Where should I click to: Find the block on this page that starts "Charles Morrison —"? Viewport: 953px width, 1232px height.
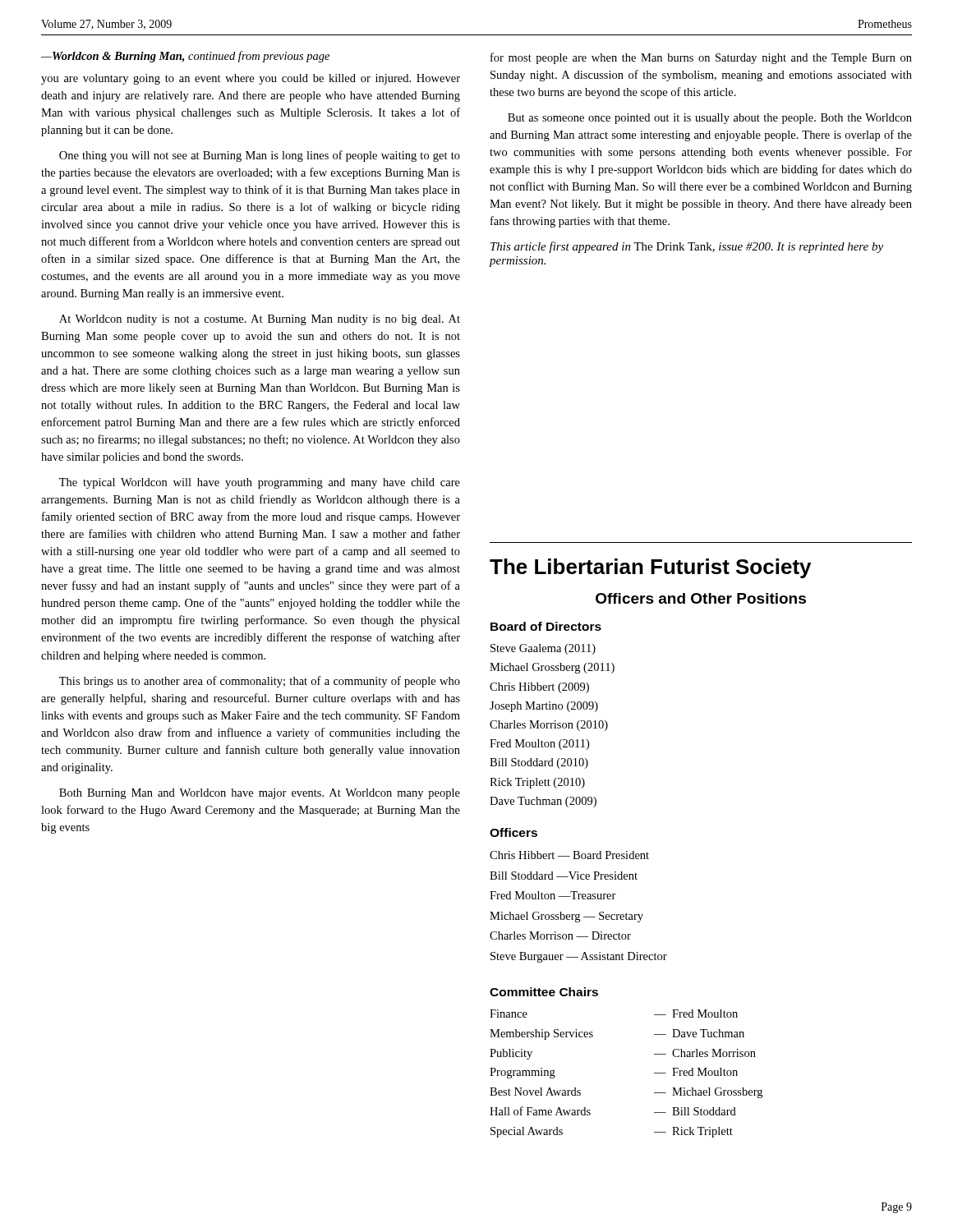point(560,936)
